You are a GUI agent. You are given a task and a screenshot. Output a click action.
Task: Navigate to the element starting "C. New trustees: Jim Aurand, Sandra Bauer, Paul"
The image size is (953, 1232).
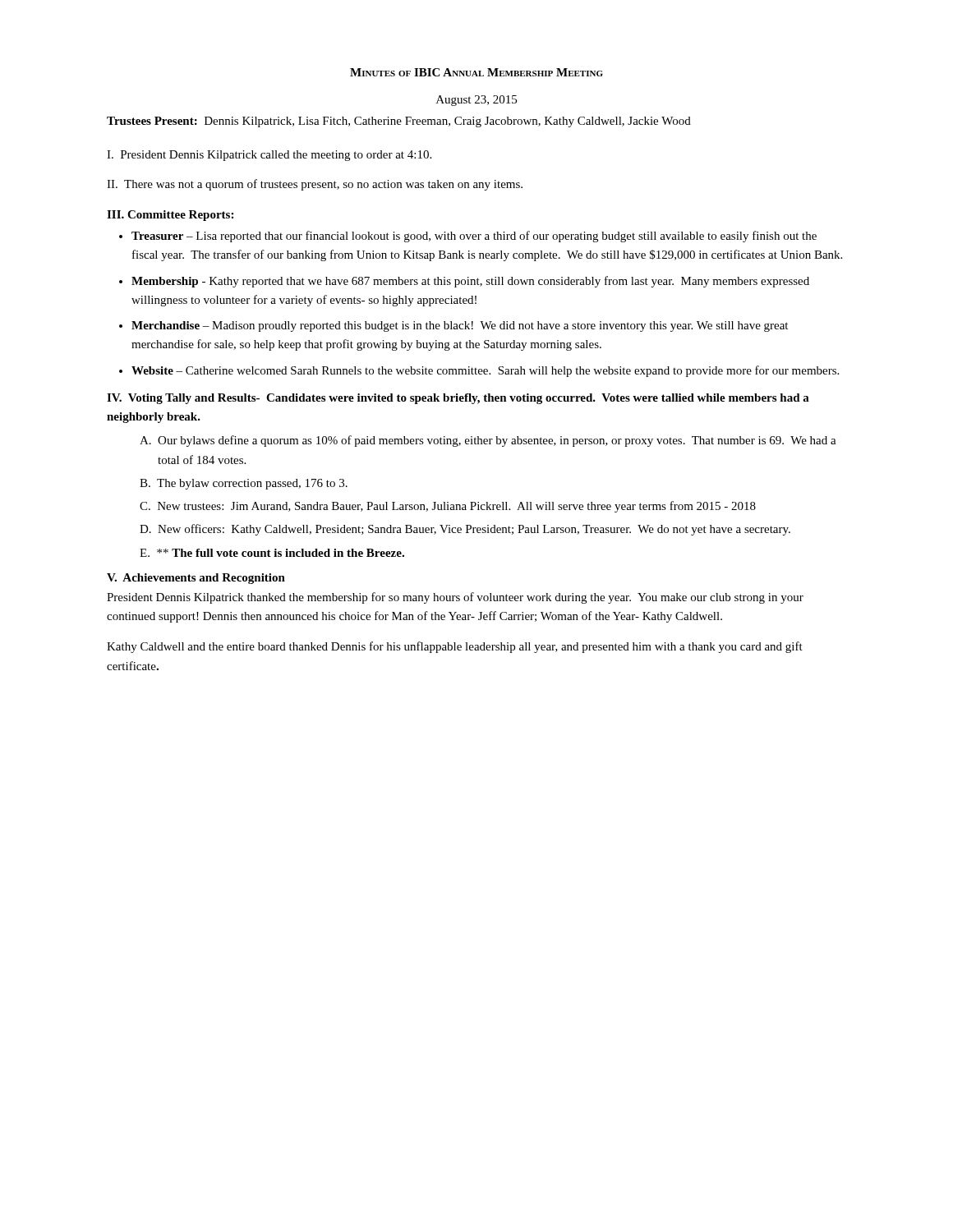[x=448, y=506]
